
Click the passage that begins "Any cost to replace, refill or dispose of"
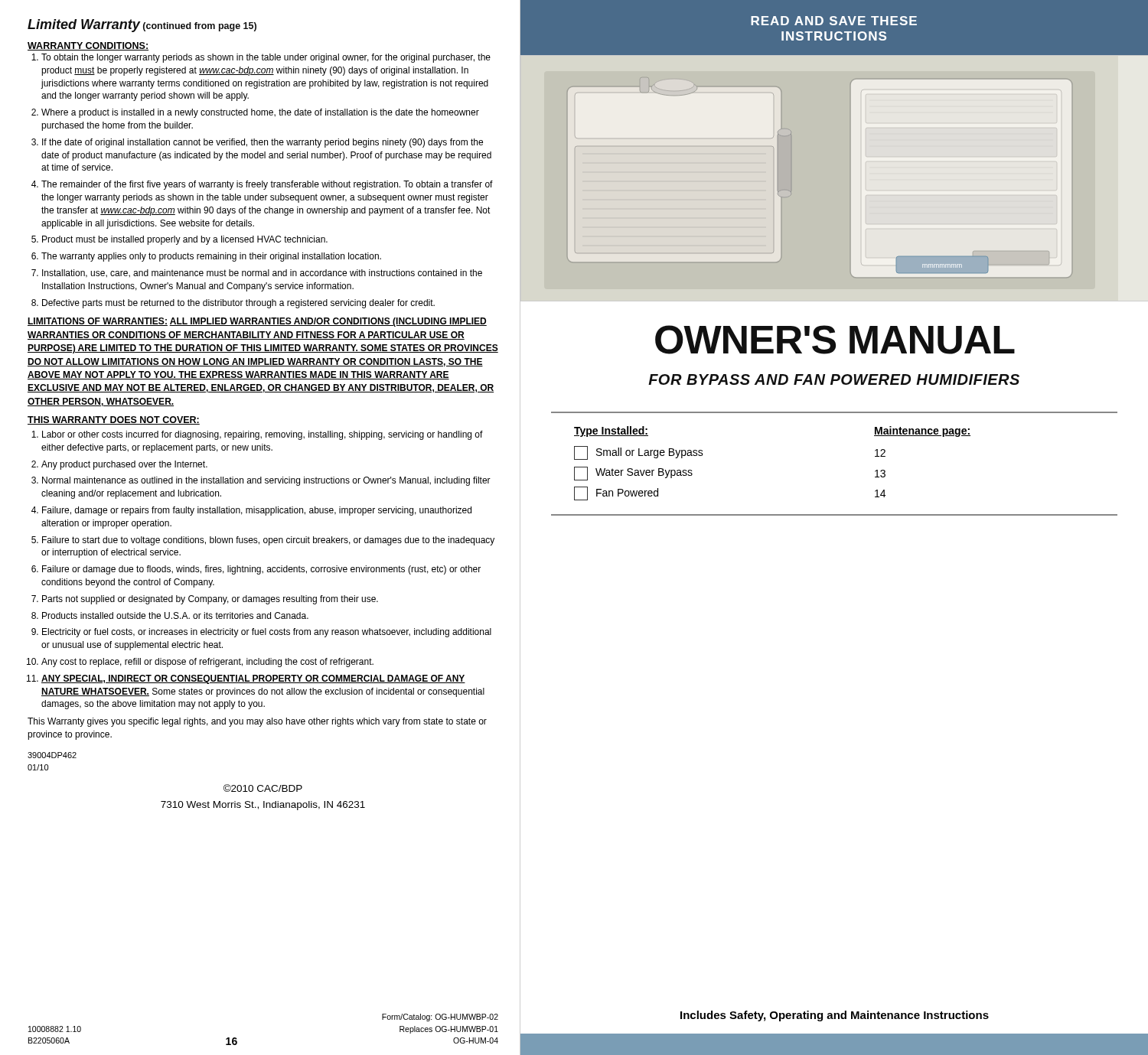208,662
